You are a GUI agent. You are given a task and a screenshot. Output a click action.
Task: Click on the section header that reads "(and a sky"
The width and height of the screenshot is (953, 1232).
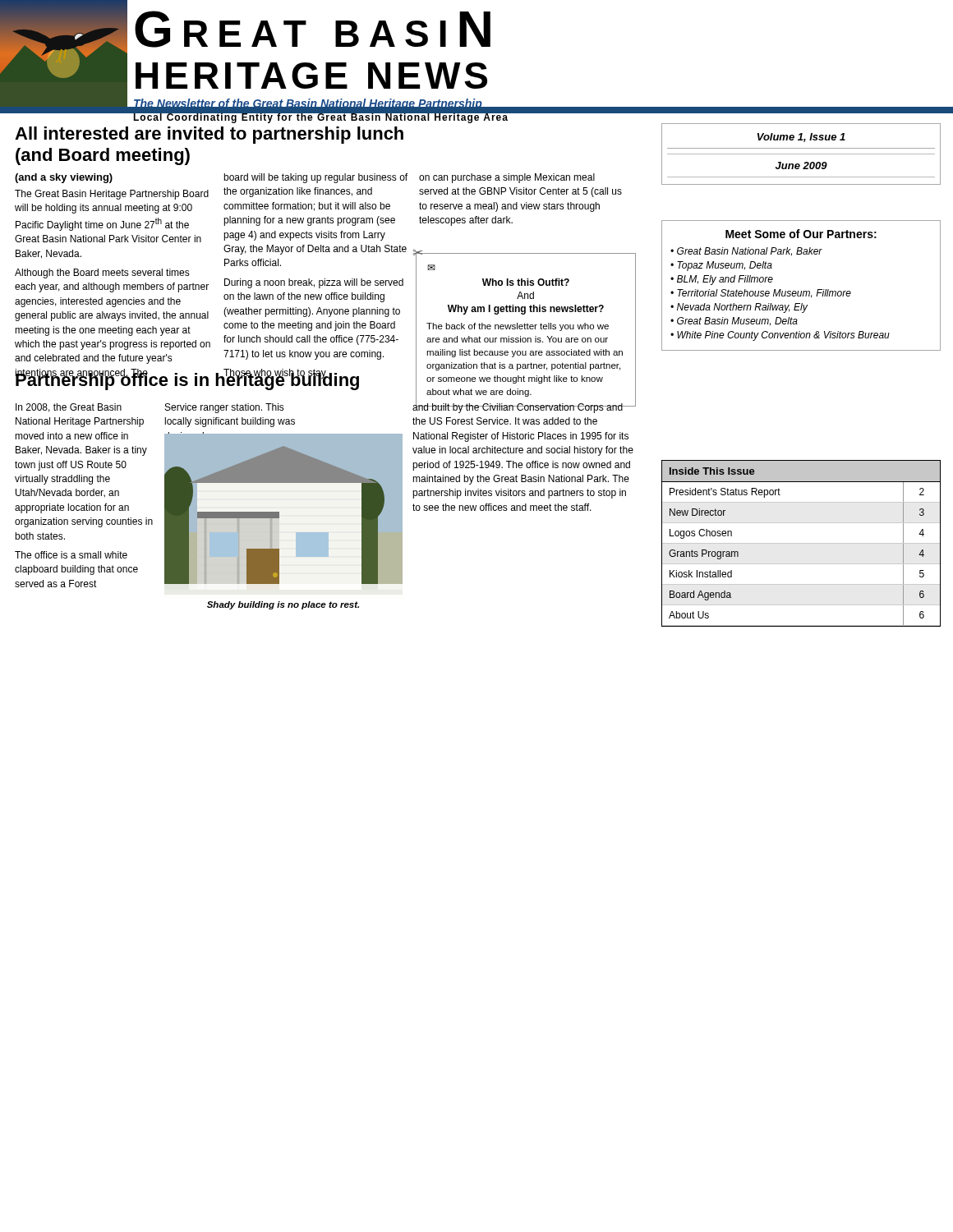tap(113, 177)
